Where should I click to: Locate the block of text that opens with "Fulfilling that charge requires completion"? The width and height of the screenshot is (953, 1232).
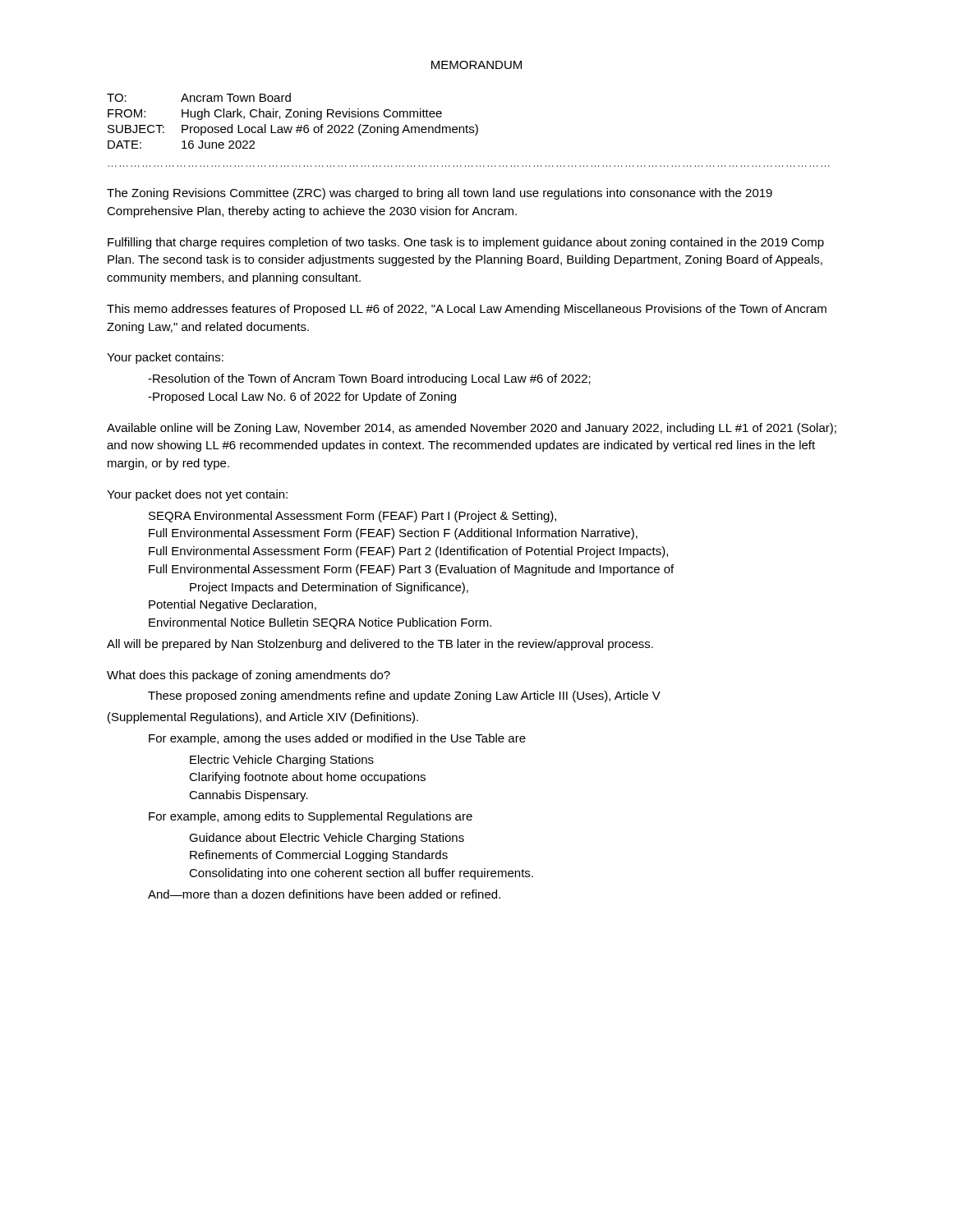[465, 259]
